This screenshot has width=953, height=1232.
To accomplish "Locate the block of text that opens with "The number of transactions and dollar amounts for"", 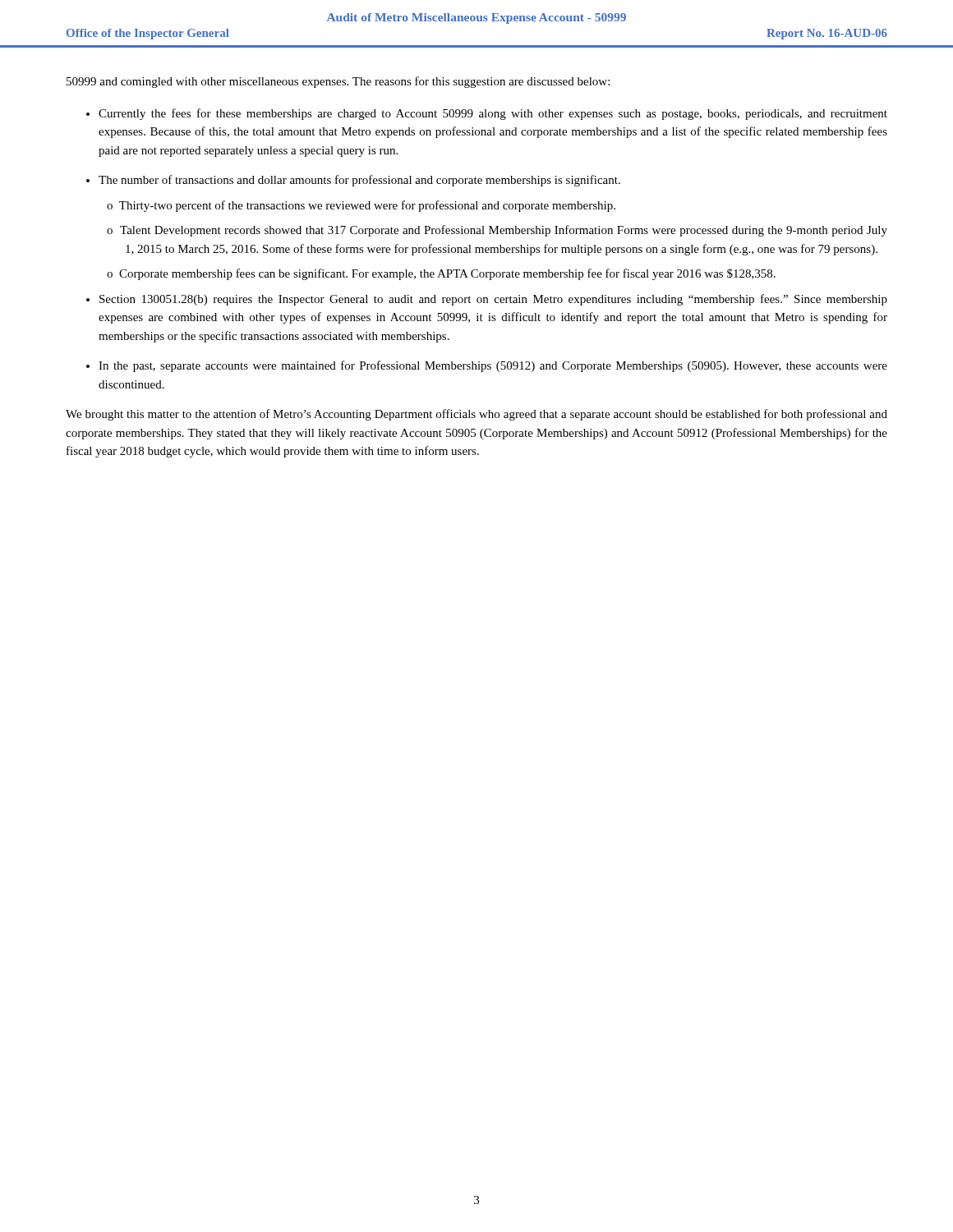I will click(493, 228).
